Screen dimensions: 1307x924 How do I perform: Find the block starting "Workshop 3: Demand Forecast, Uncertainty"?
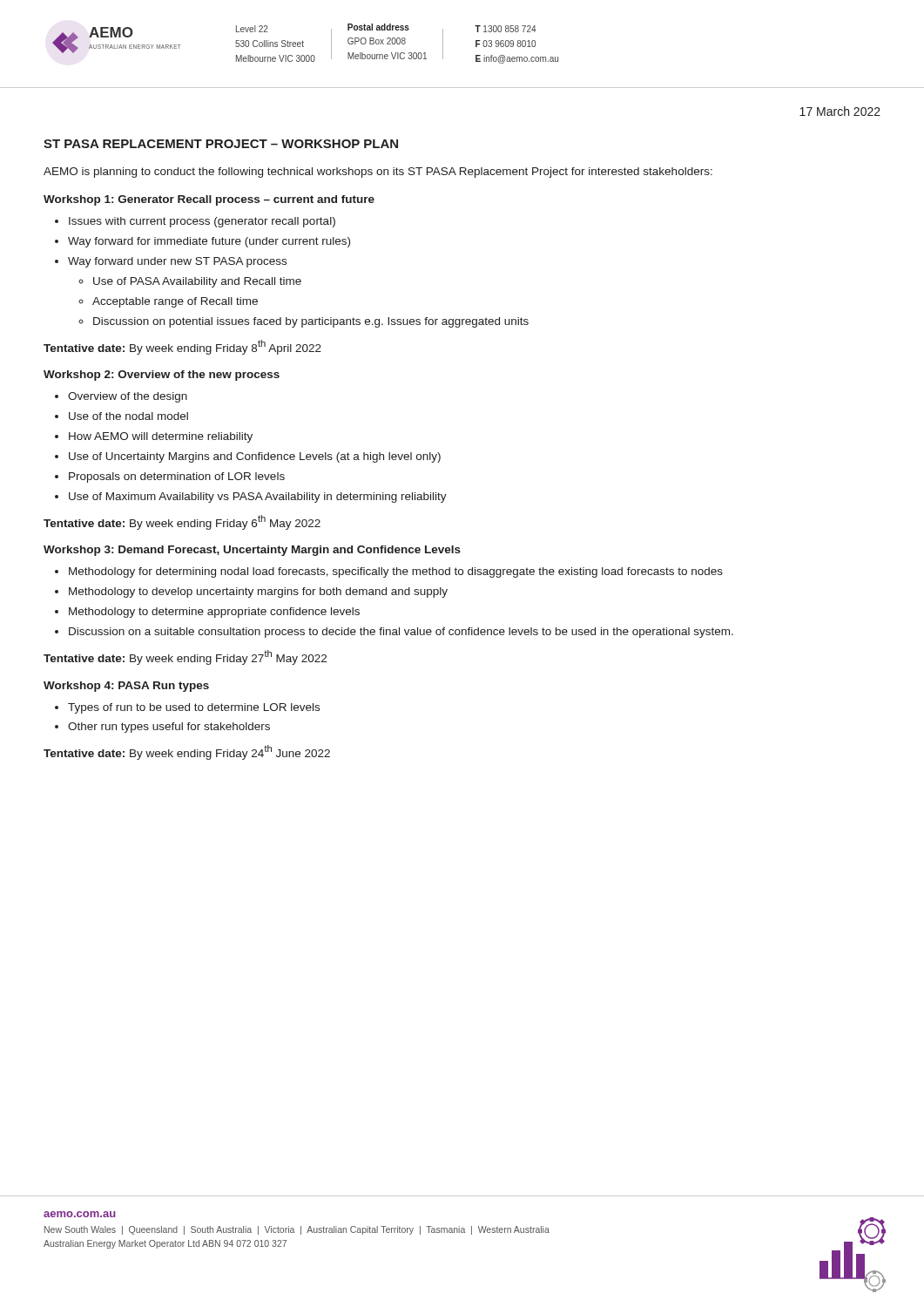coord(252,550)
